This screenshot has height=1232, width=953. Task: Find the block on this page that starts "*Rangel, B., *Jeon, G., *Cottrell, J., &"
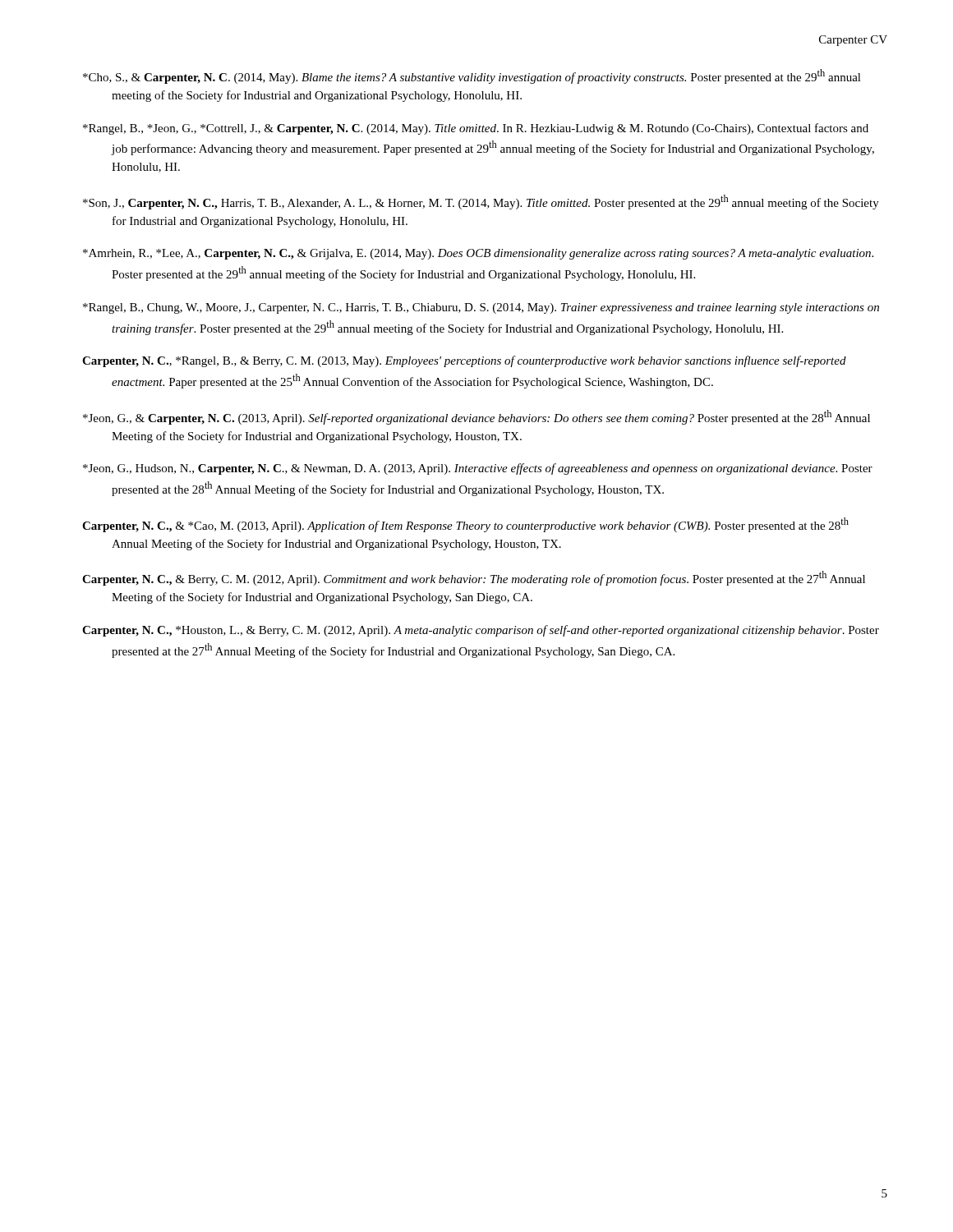tap(485, 148)
